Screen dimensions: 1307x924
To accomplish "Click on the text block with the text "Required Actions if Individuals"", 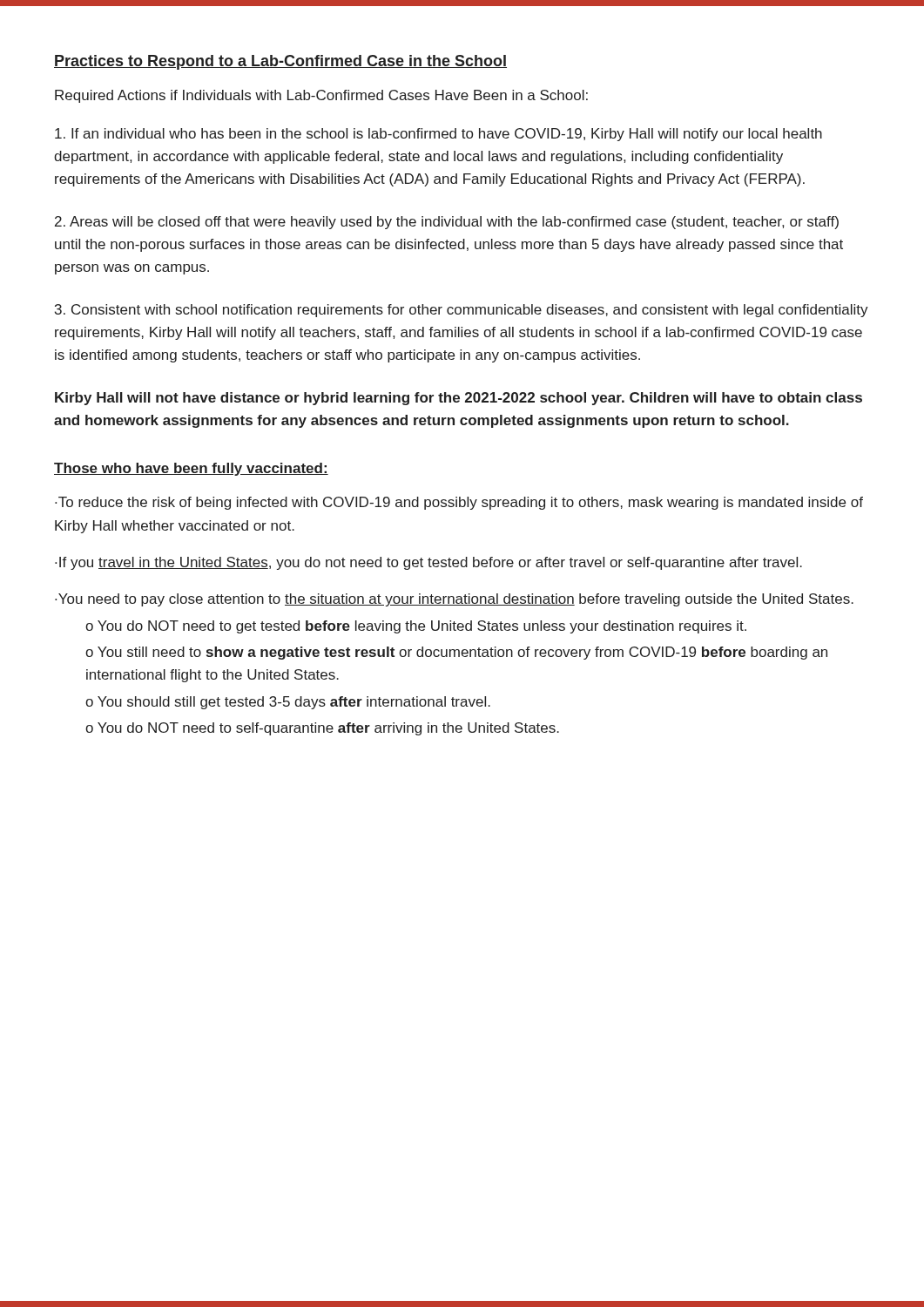I will [x=321, y=95].
